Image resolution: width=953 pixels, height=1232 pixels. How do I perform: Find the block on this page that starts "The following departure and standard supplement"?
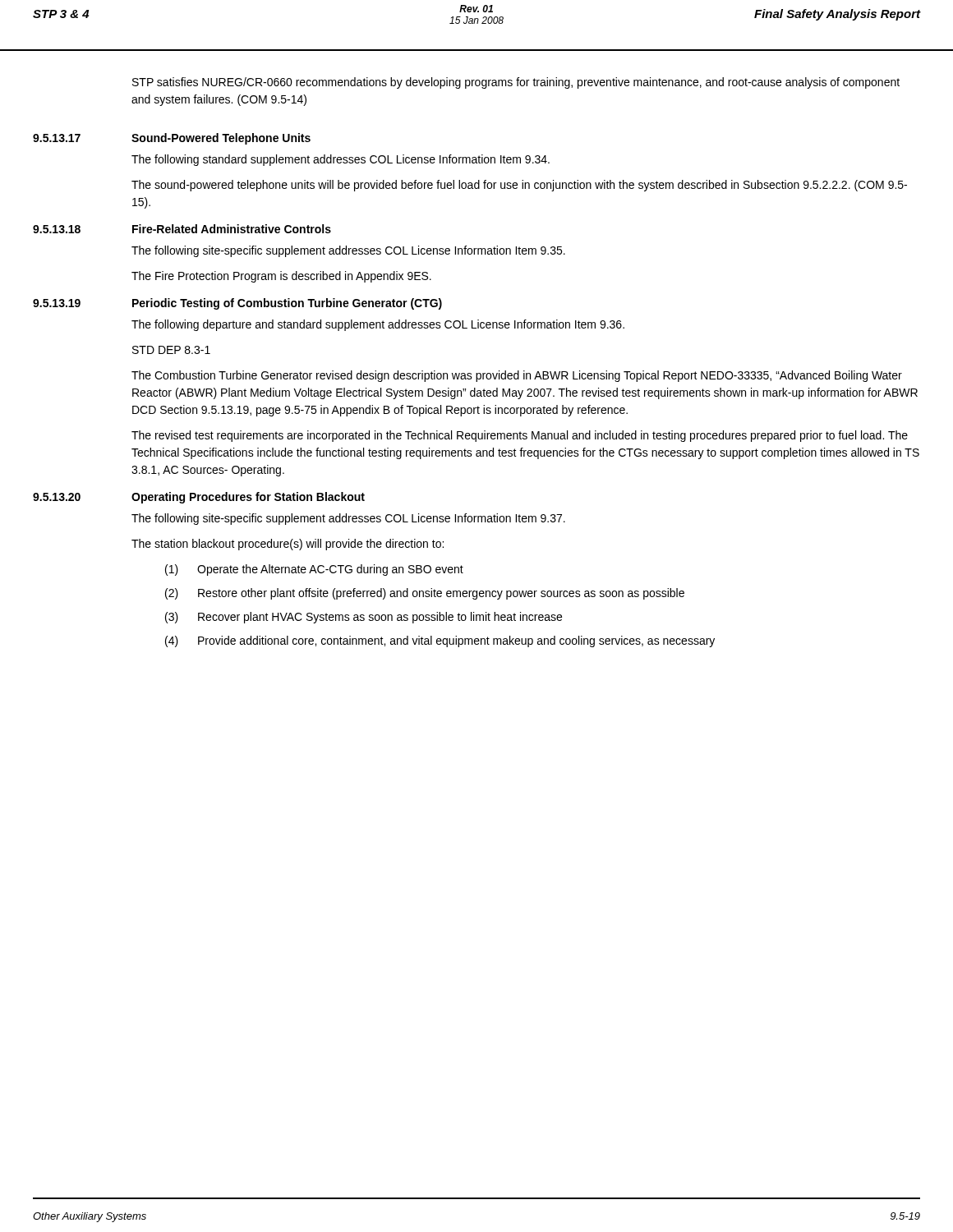coord(526,398)
